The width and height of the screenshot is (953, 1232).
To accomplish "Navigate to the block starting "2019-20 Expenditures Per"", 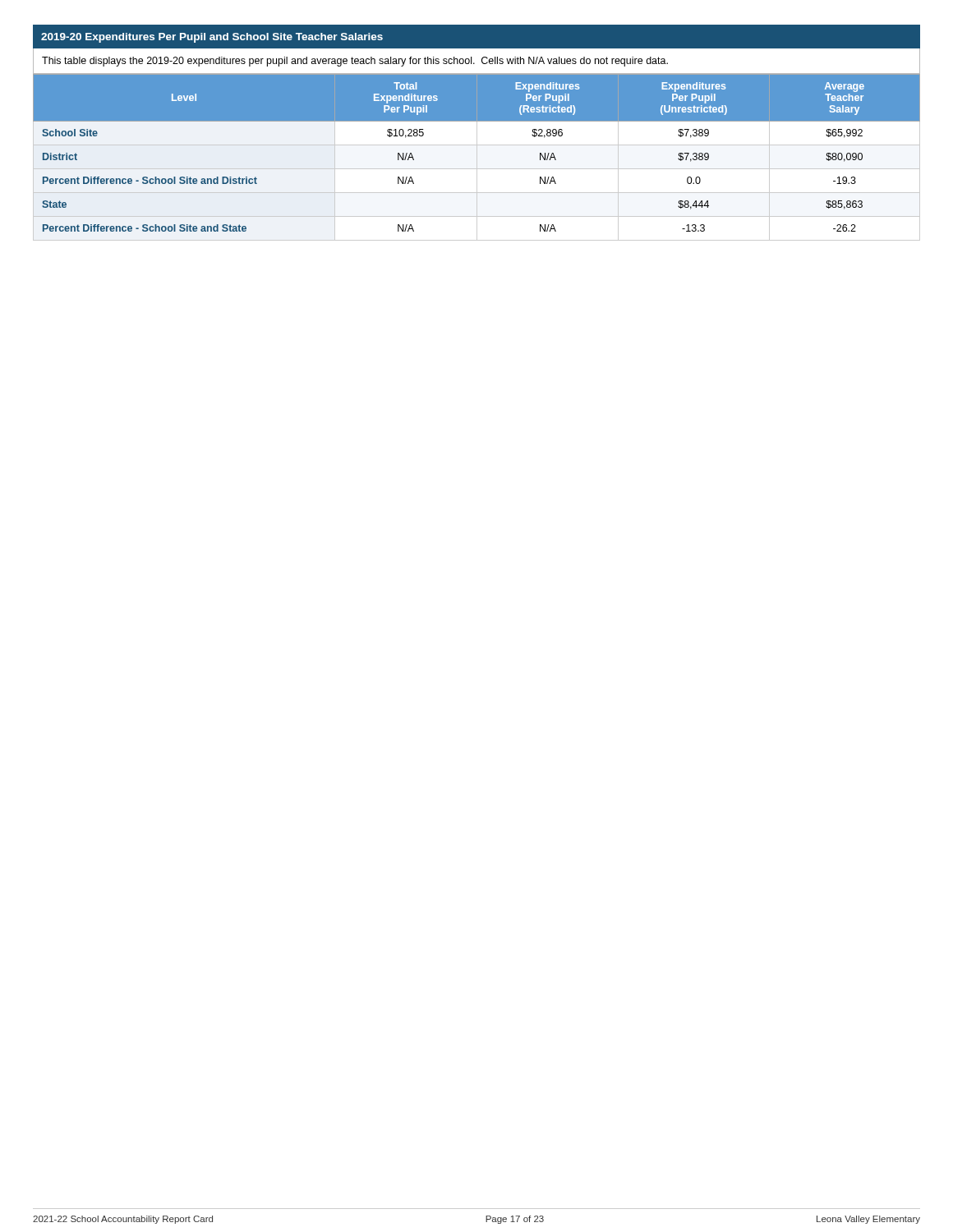I will 212,37.
